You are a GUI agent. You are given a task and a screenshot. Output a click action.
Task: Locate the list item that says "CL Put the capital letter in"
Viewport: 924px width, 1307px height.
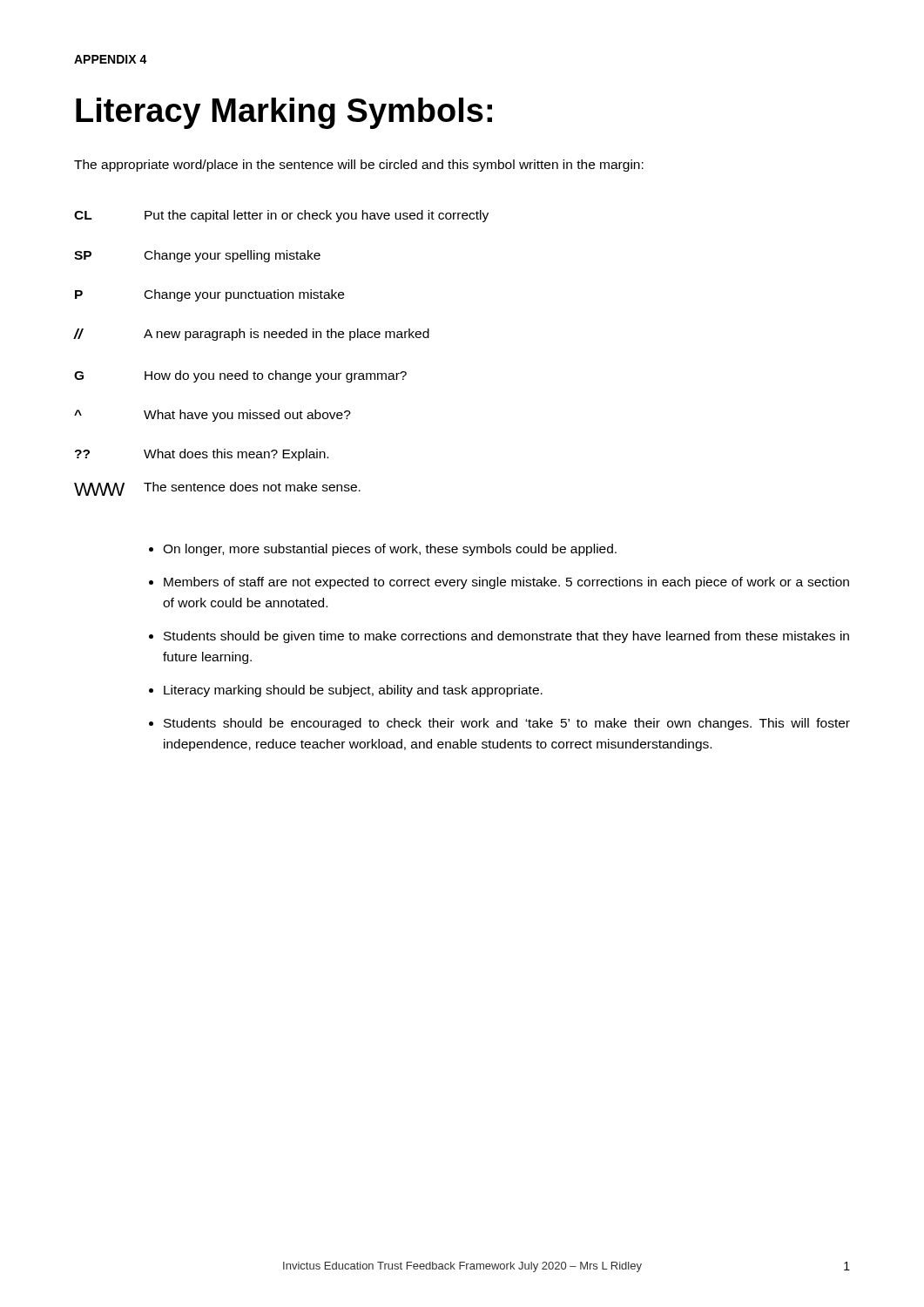coord(462,215)
